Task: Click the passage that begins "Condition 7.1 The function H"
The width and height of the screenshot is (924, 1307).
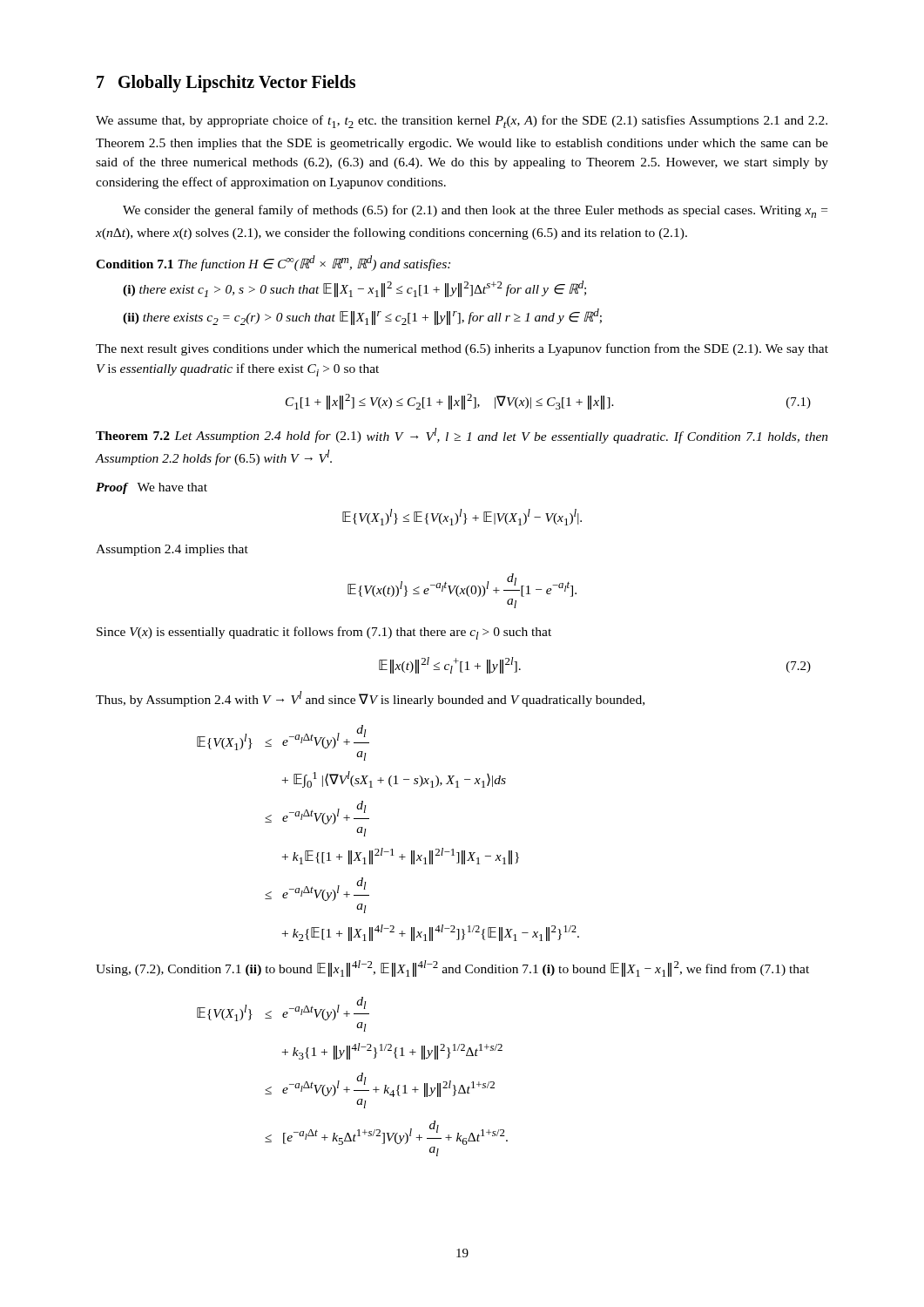Action: (x=462, y=291)
